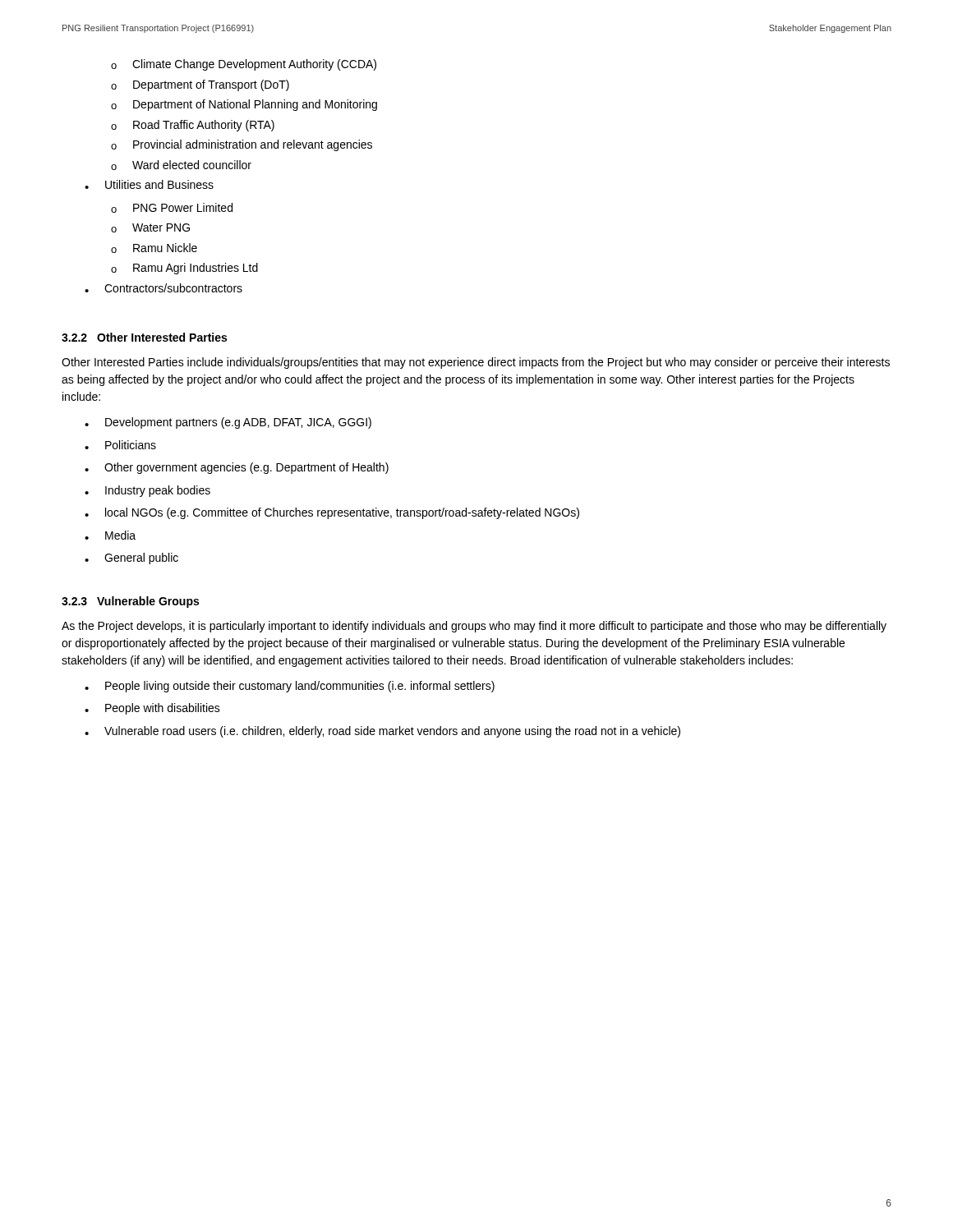Locate the list item that reads "Provincial administration and relevant agencies"
953x1232 pixels.
click(252, 145)
